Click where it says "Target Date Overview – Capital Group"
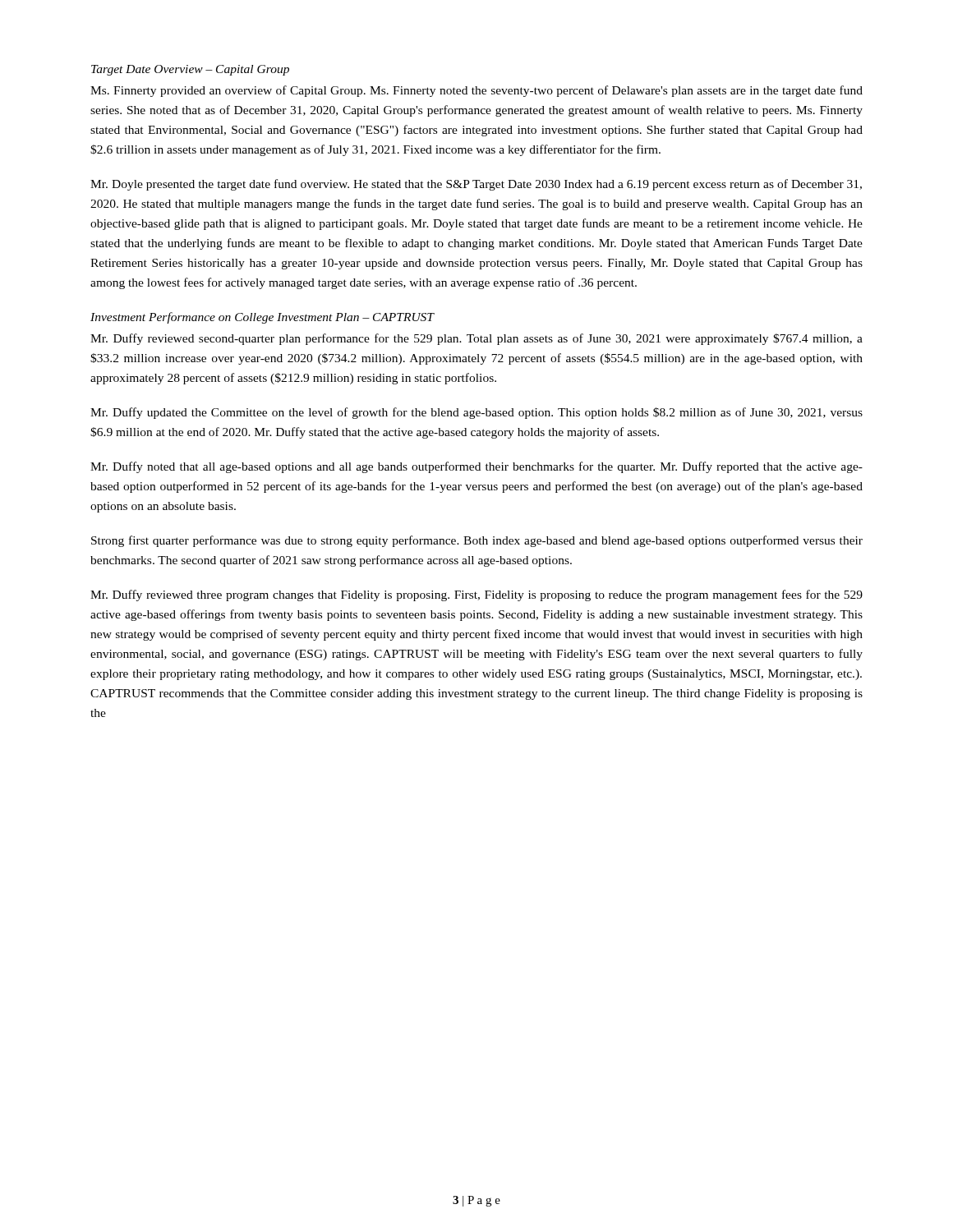 pos(190,69)
